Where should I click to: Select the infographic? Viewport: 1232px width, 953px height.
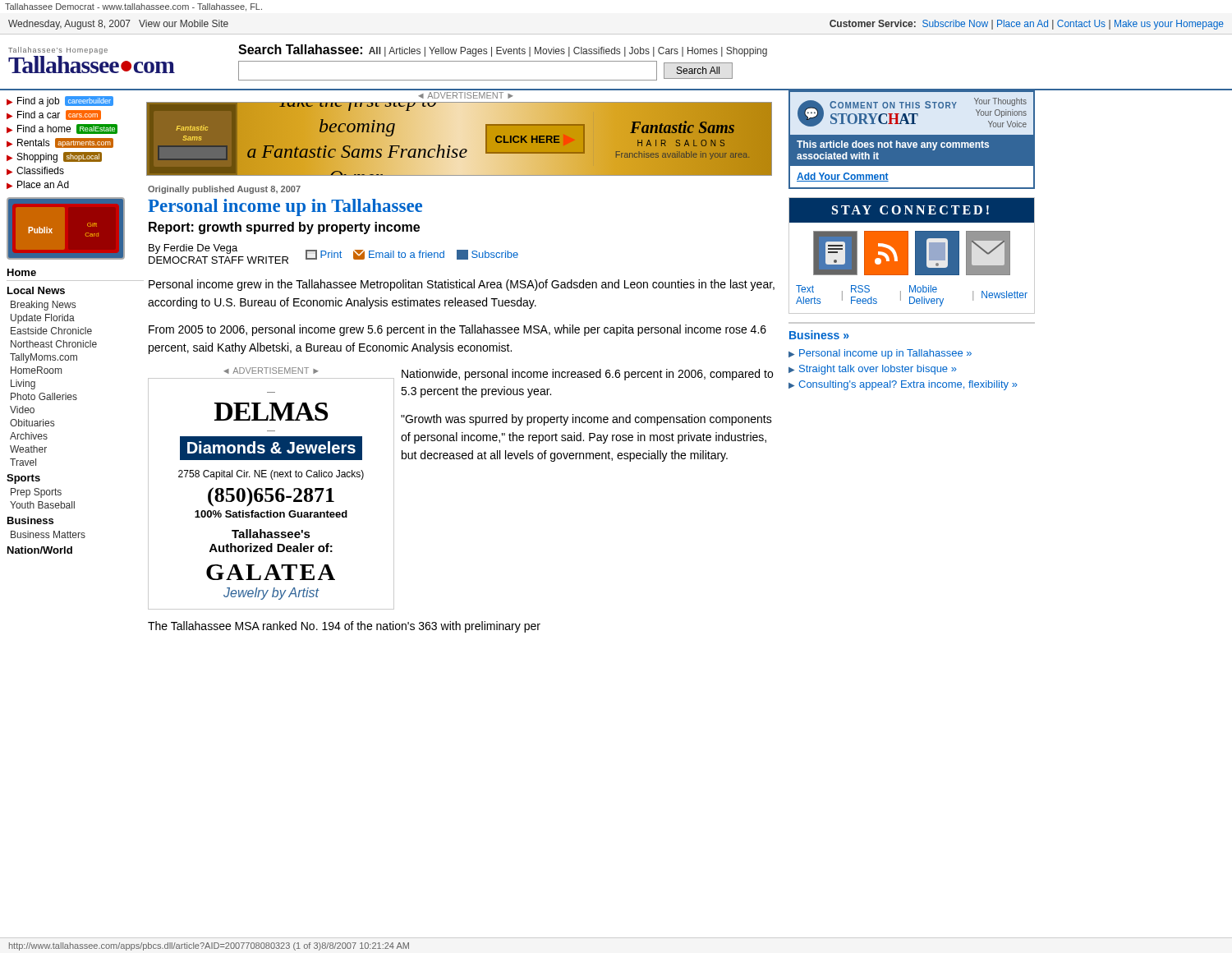tap(912, 255)
